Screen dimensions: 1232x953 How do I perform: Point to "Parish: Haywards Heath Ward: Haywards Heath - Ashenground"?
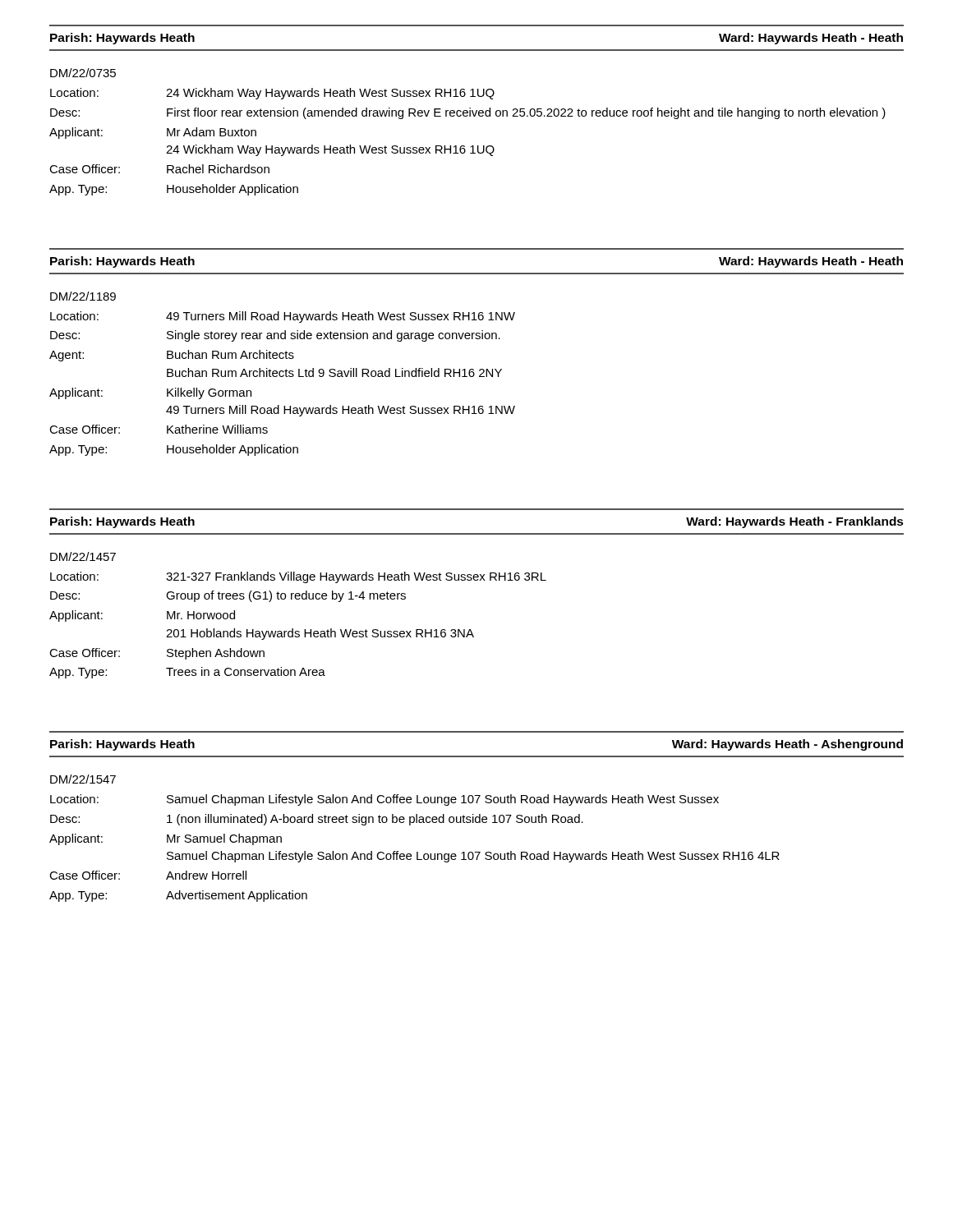[476, 744]
